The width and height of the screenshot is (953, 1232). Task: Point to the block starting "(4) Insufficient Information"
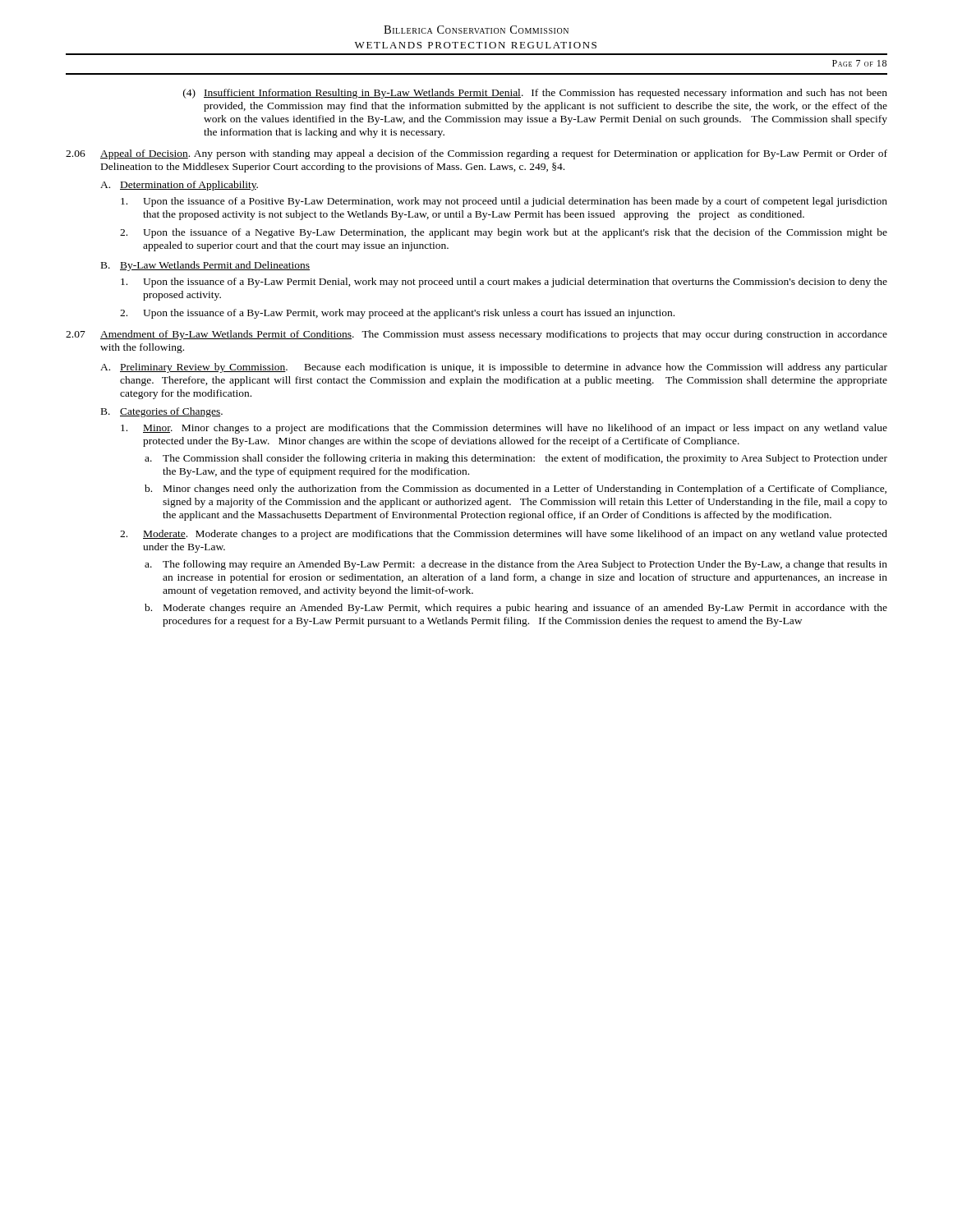point(526,113)
